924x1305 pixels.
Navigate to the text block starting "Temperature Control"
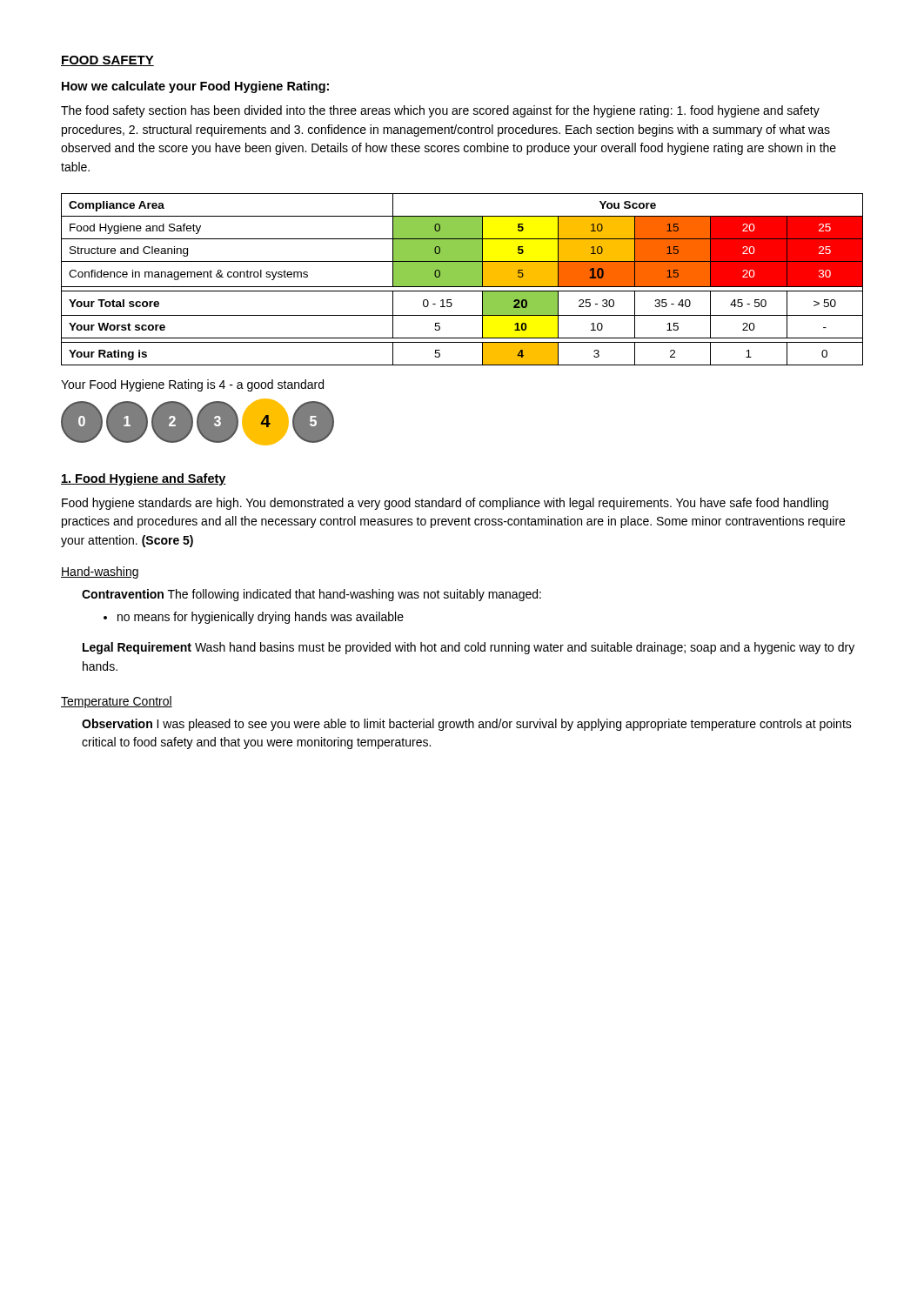pos(116,701)
